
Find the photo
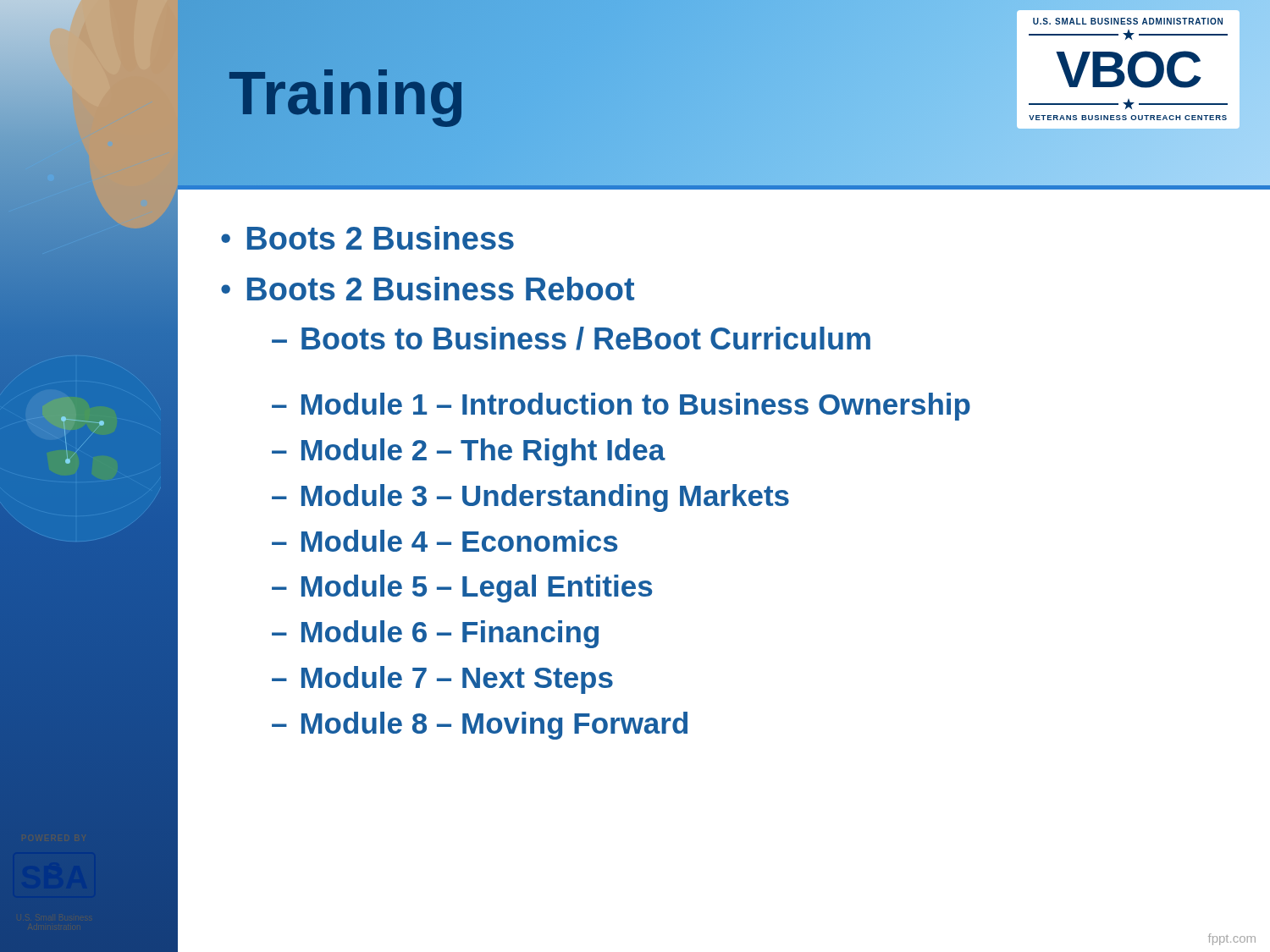pyautogui.click(x=89, y=476)
